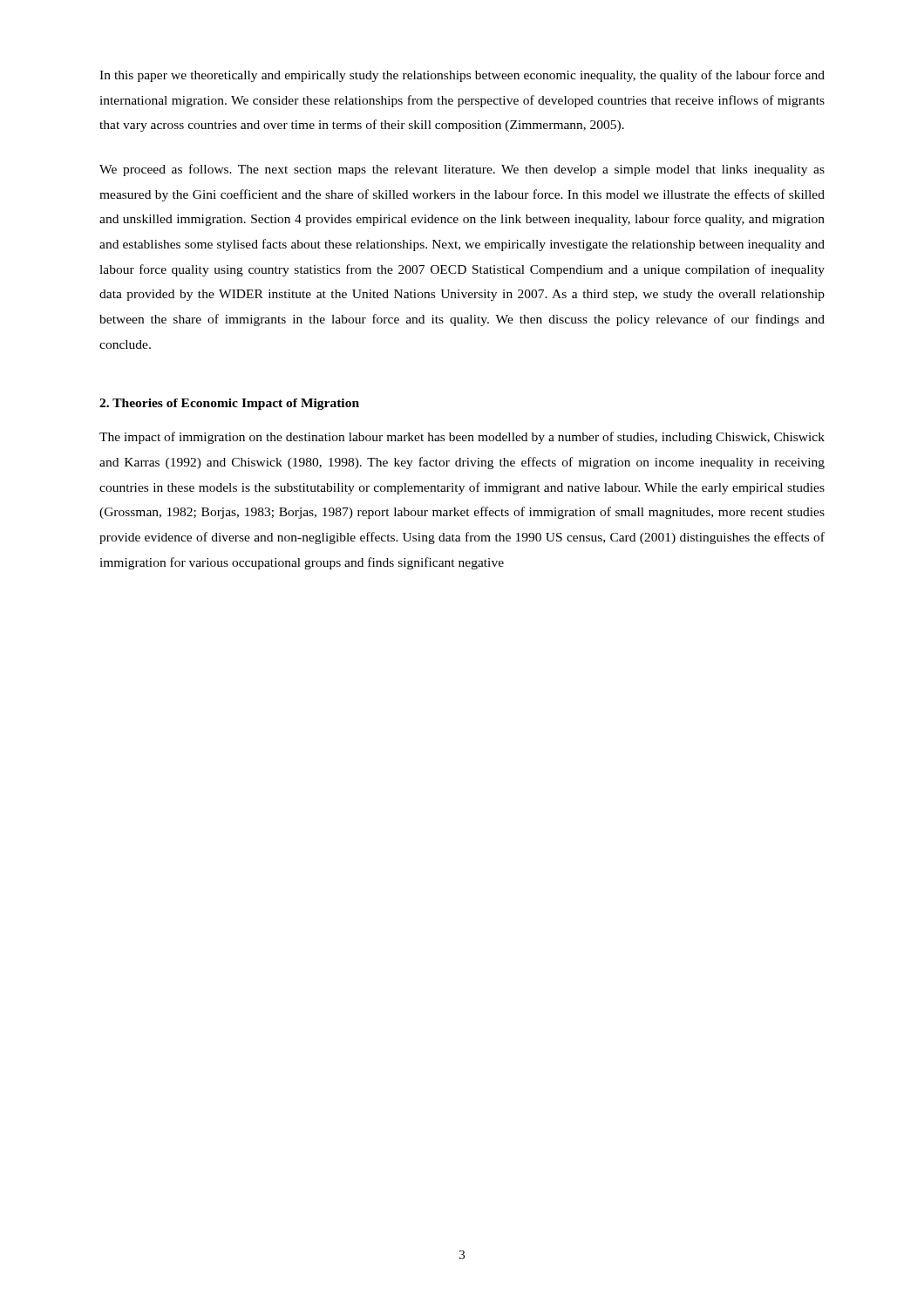Navigate to the element starting "In this paper we"
The height and width of the screenshot is (1308, 924).
462,100
